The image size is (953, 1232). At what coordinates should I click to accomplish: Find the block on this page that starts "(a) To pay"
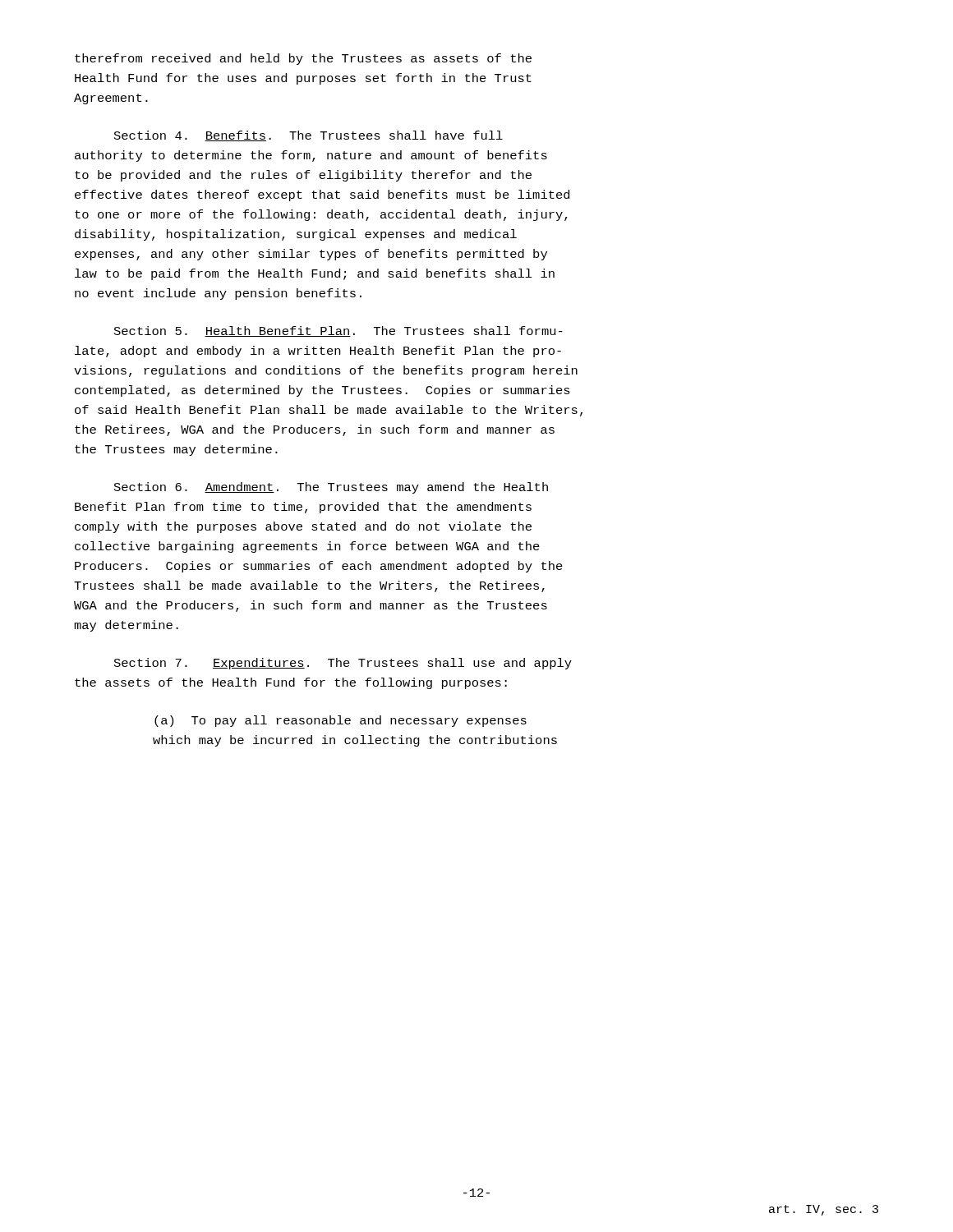pyautogui.click(x=355, y=731)
